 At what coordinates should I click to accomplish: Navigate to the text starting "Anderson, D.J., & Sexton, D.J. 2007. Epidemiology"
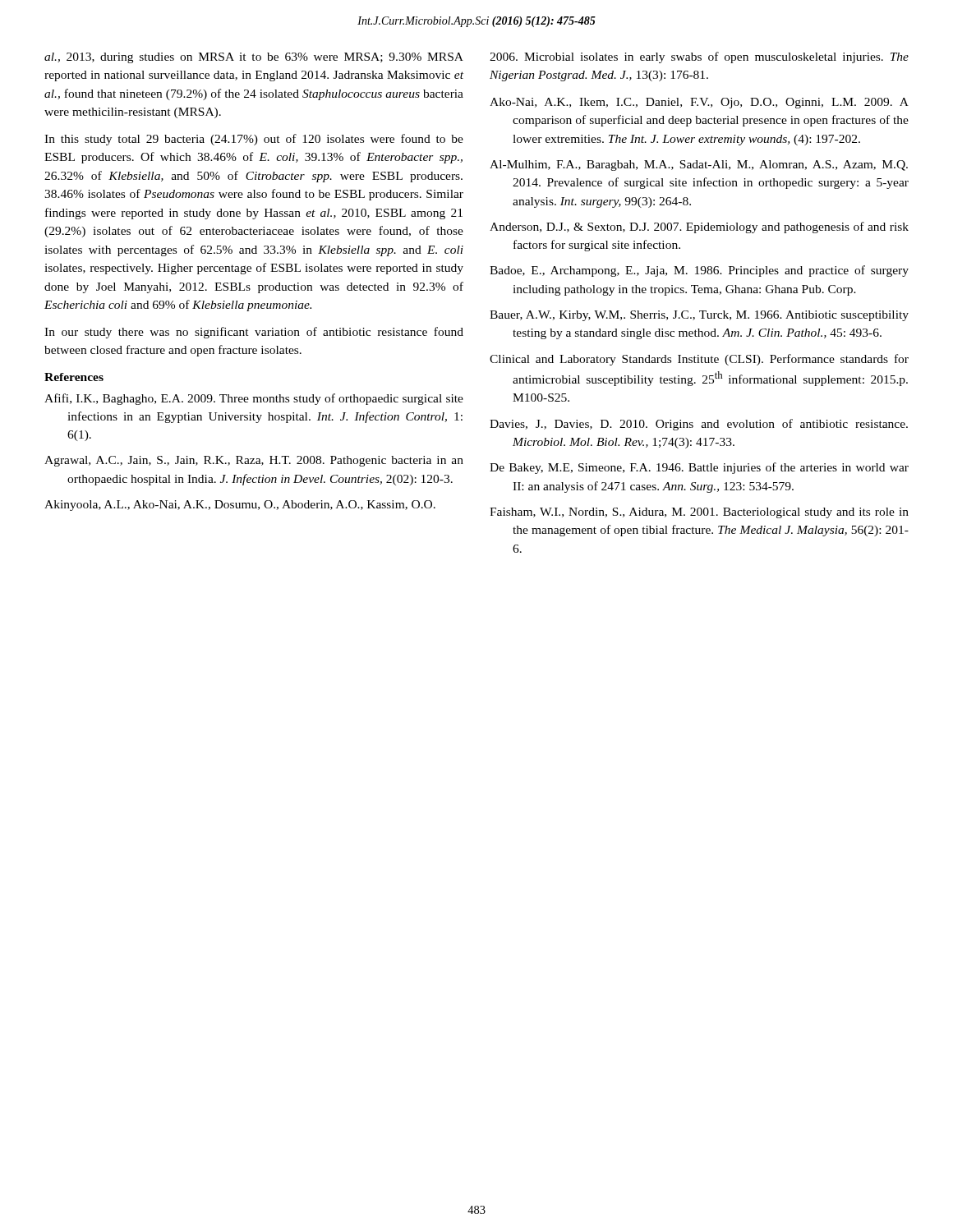click(699, 235)
